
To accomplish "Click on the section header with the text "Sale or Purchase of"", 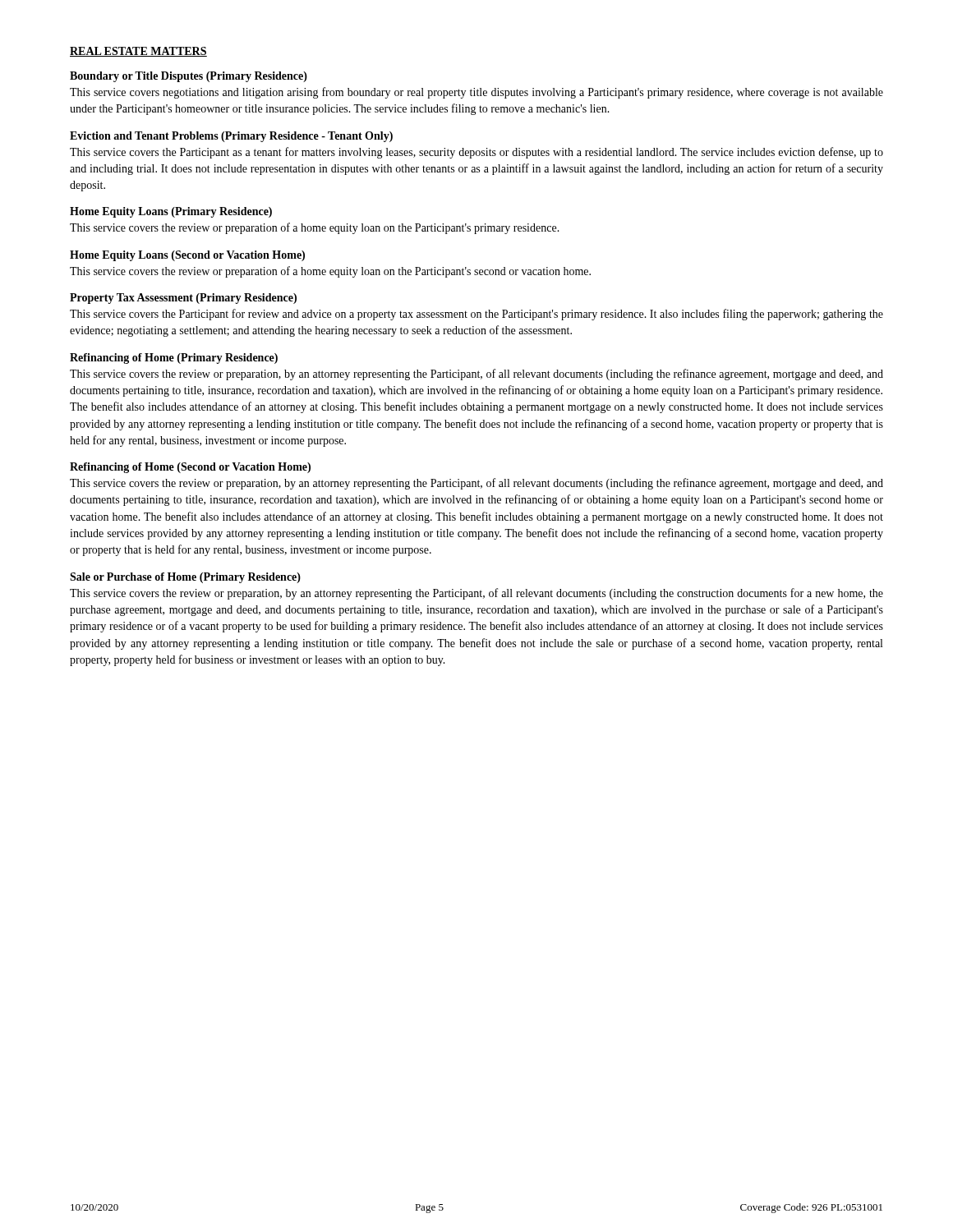I will tap(185, 577).
